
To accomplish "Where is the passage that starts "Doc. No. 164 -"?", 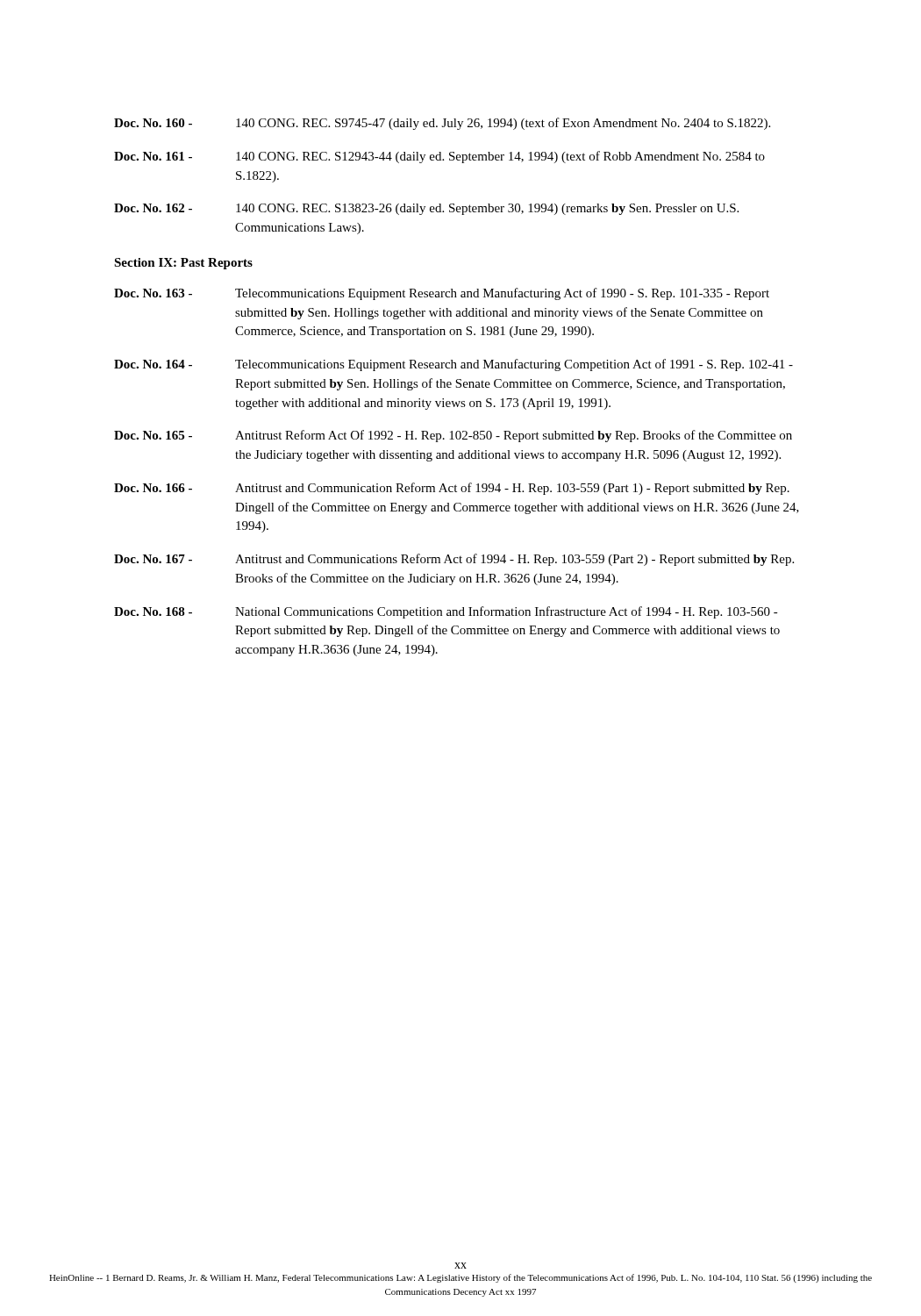I will pos(460,384).
